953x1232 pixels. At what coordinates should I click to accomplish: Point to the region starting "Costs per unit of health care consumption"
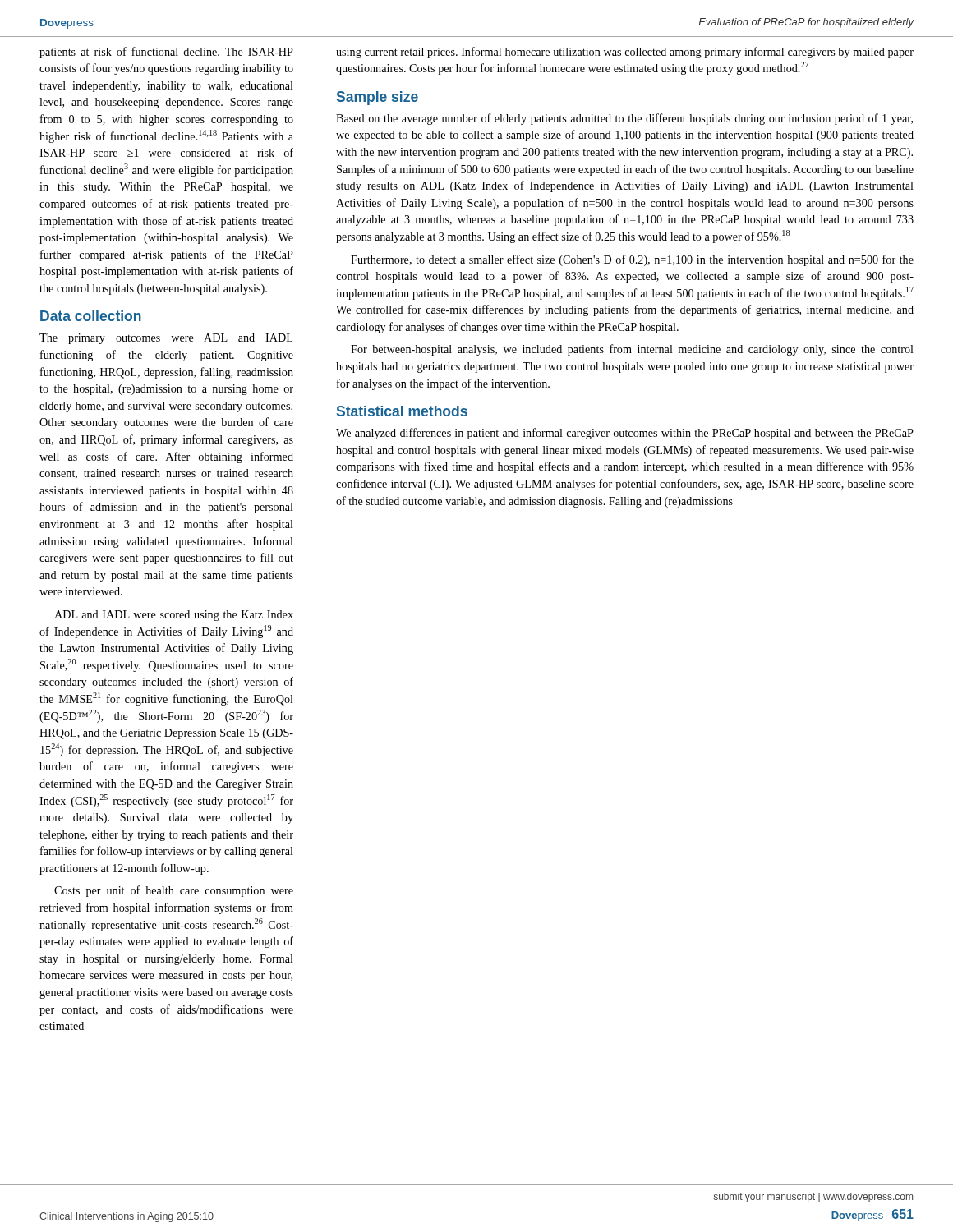166,959
